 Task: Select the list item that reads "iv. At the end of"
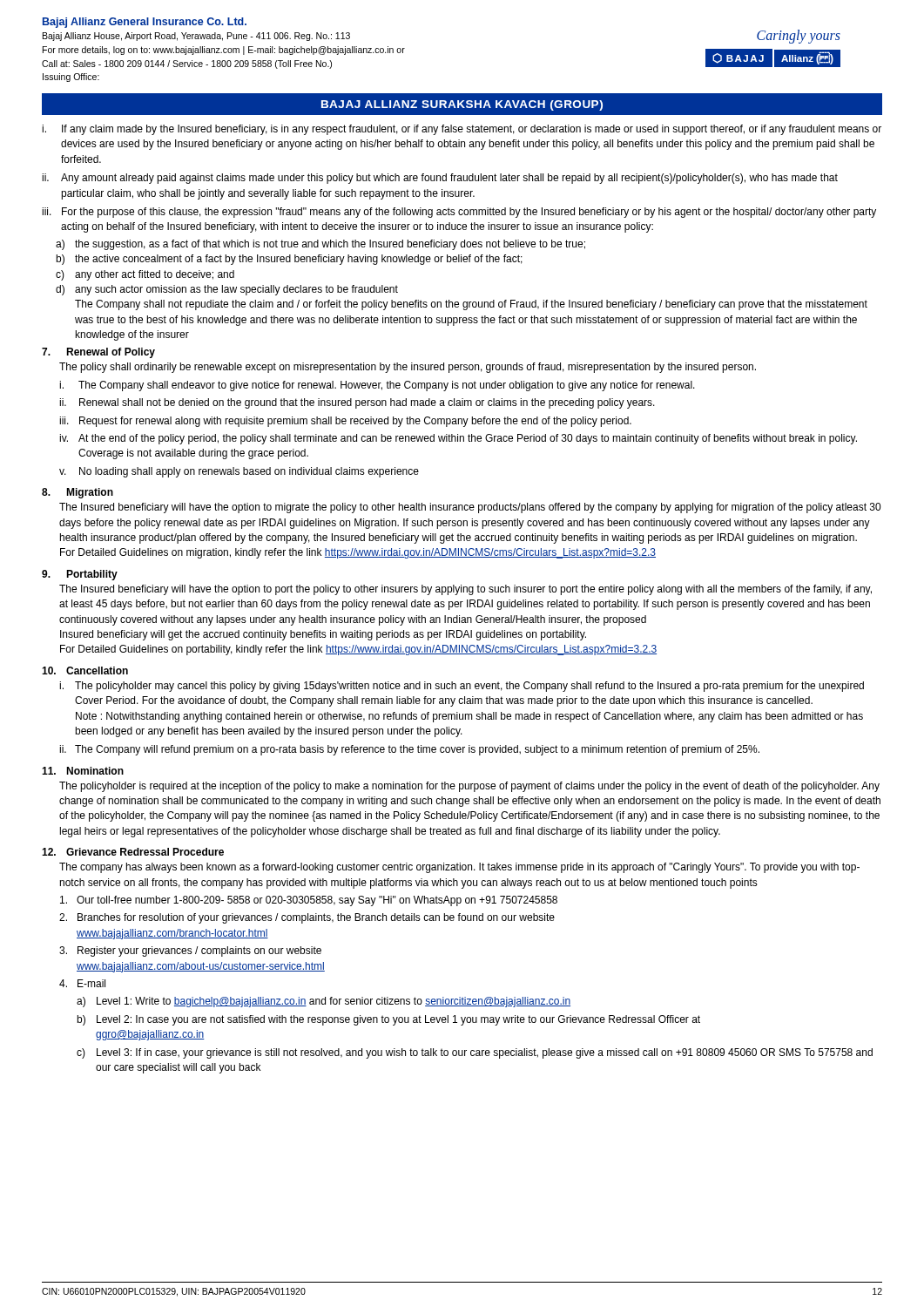(471, 446)
